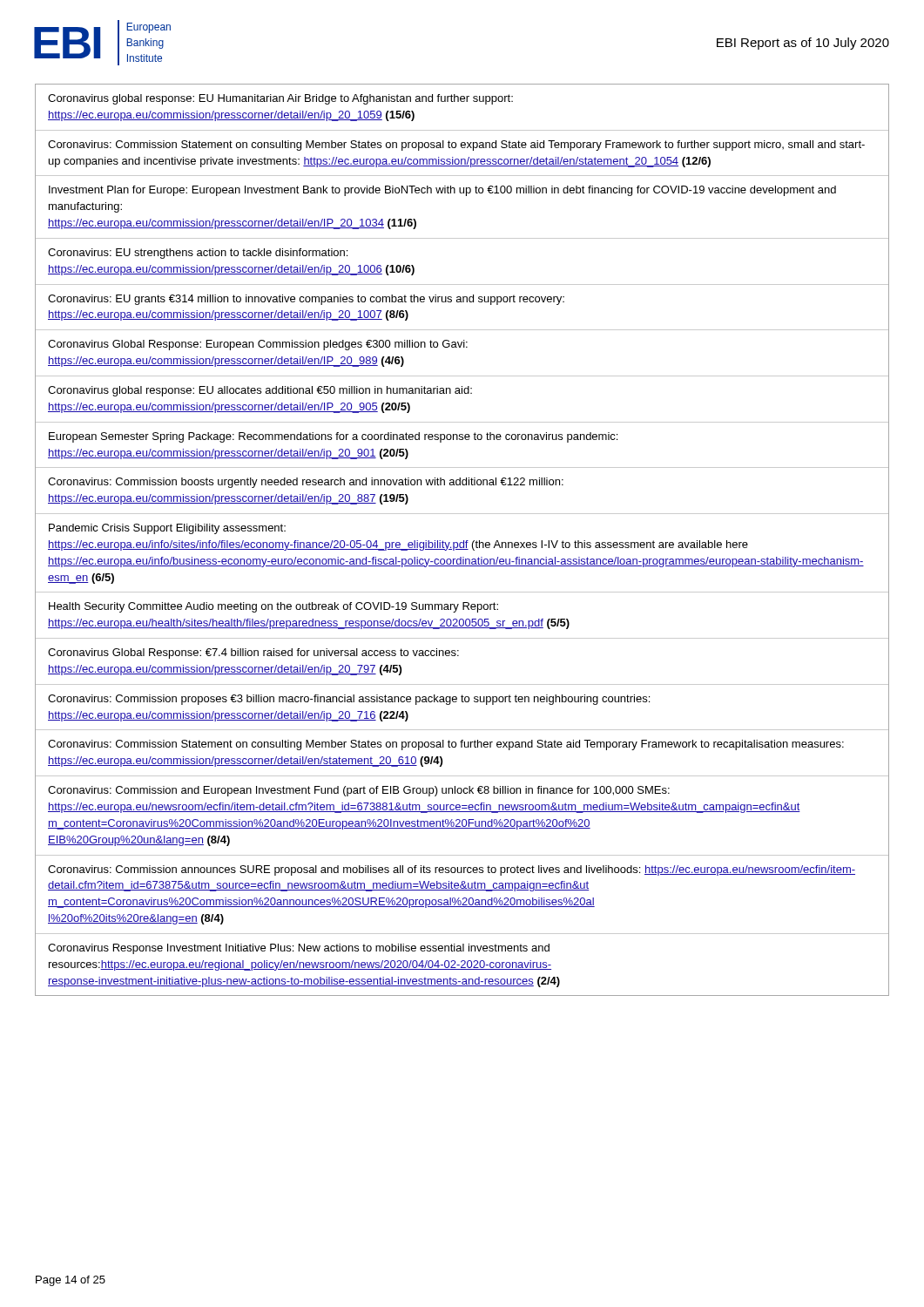This screenshot has height=1307, width=924.
Task: Click on the text block with the text "Coronavirus Global Response: European"
Action: pyautogui.click(x=258, y=352)
